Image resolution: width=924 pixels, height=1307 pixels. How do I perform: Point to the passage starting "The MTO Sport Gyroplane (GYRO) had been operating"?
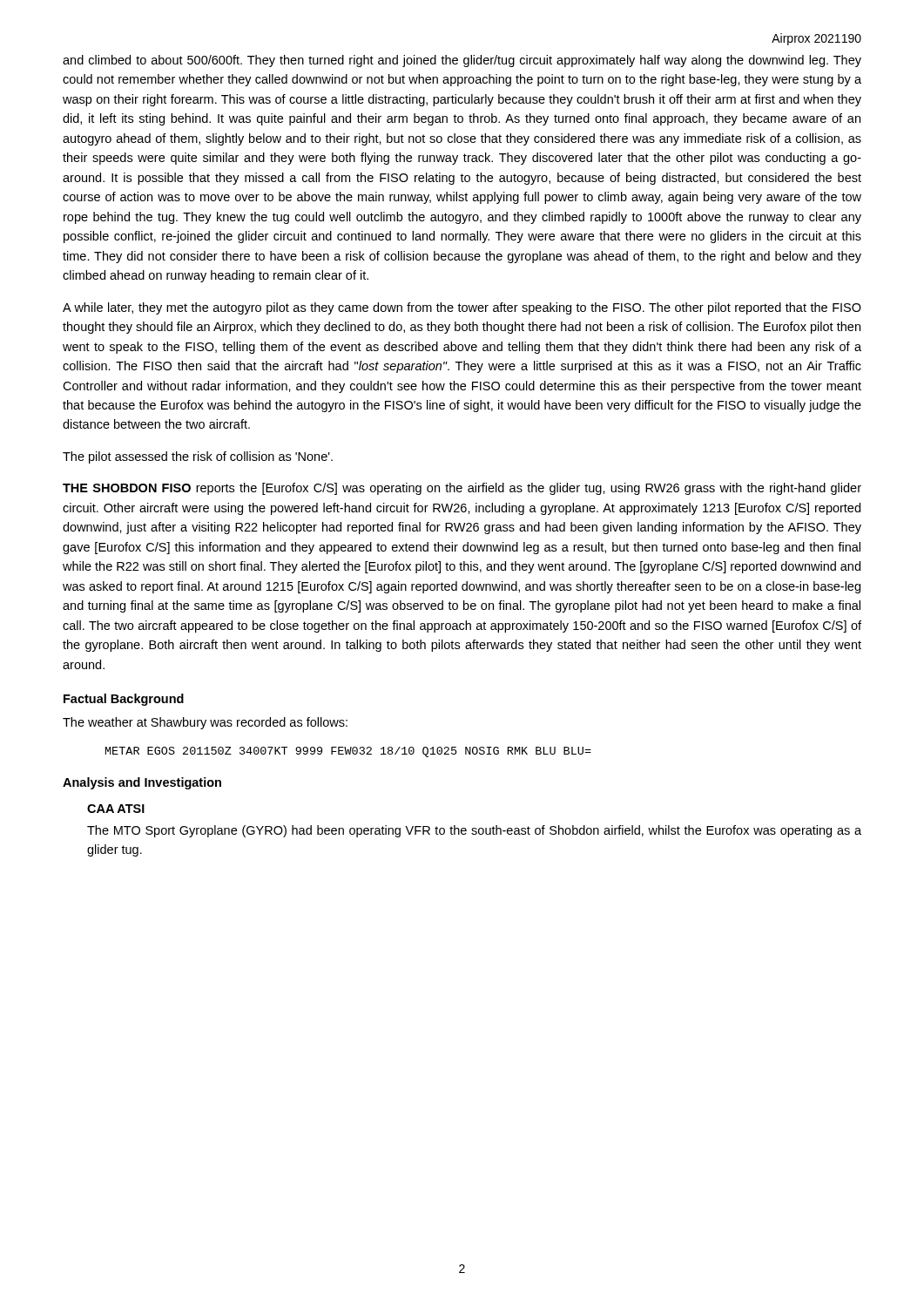[x=474, y=840]
